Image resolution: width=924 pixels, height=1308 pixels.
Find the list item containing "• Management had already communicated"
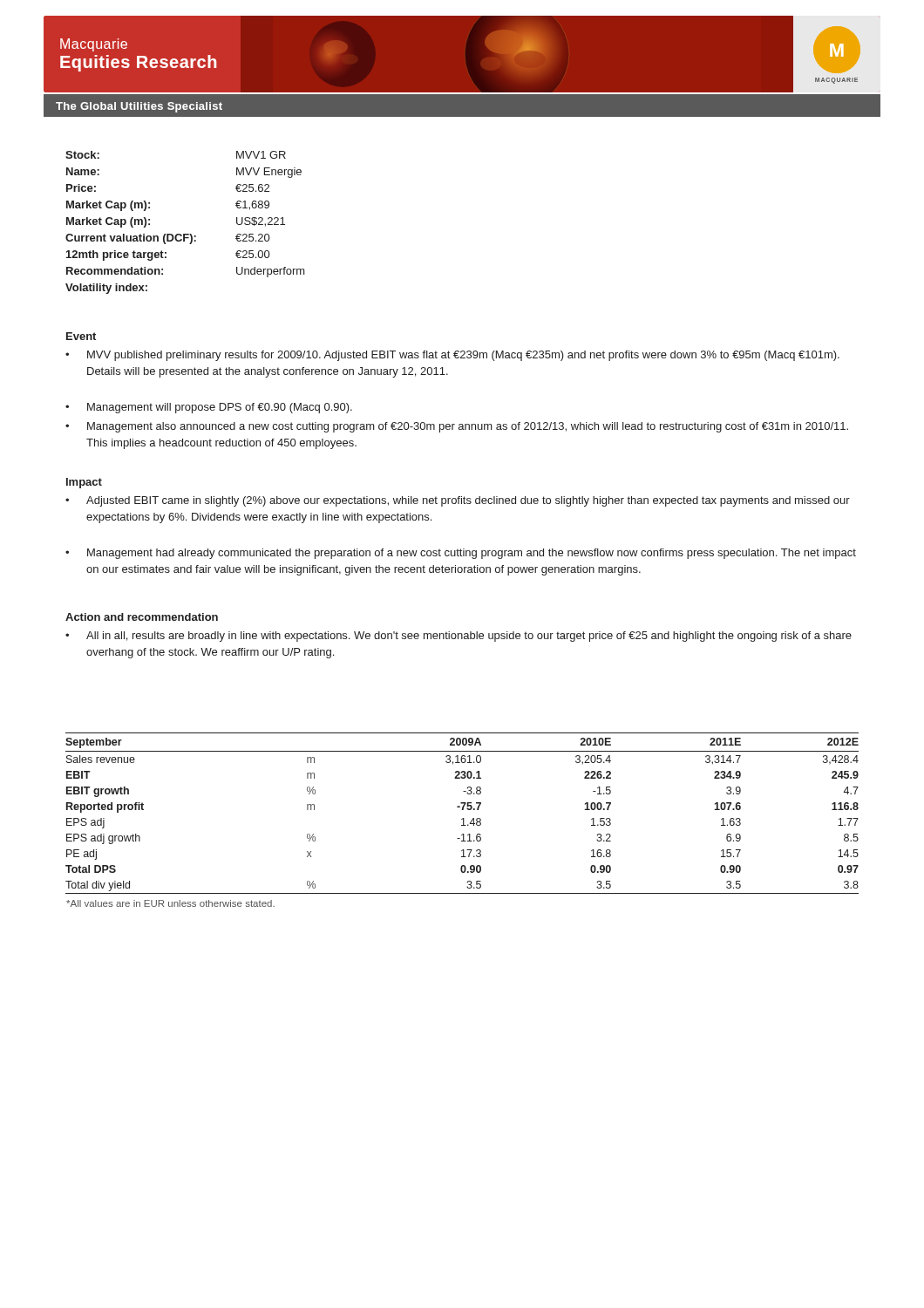pyautogui.click(x=462, y=561)
